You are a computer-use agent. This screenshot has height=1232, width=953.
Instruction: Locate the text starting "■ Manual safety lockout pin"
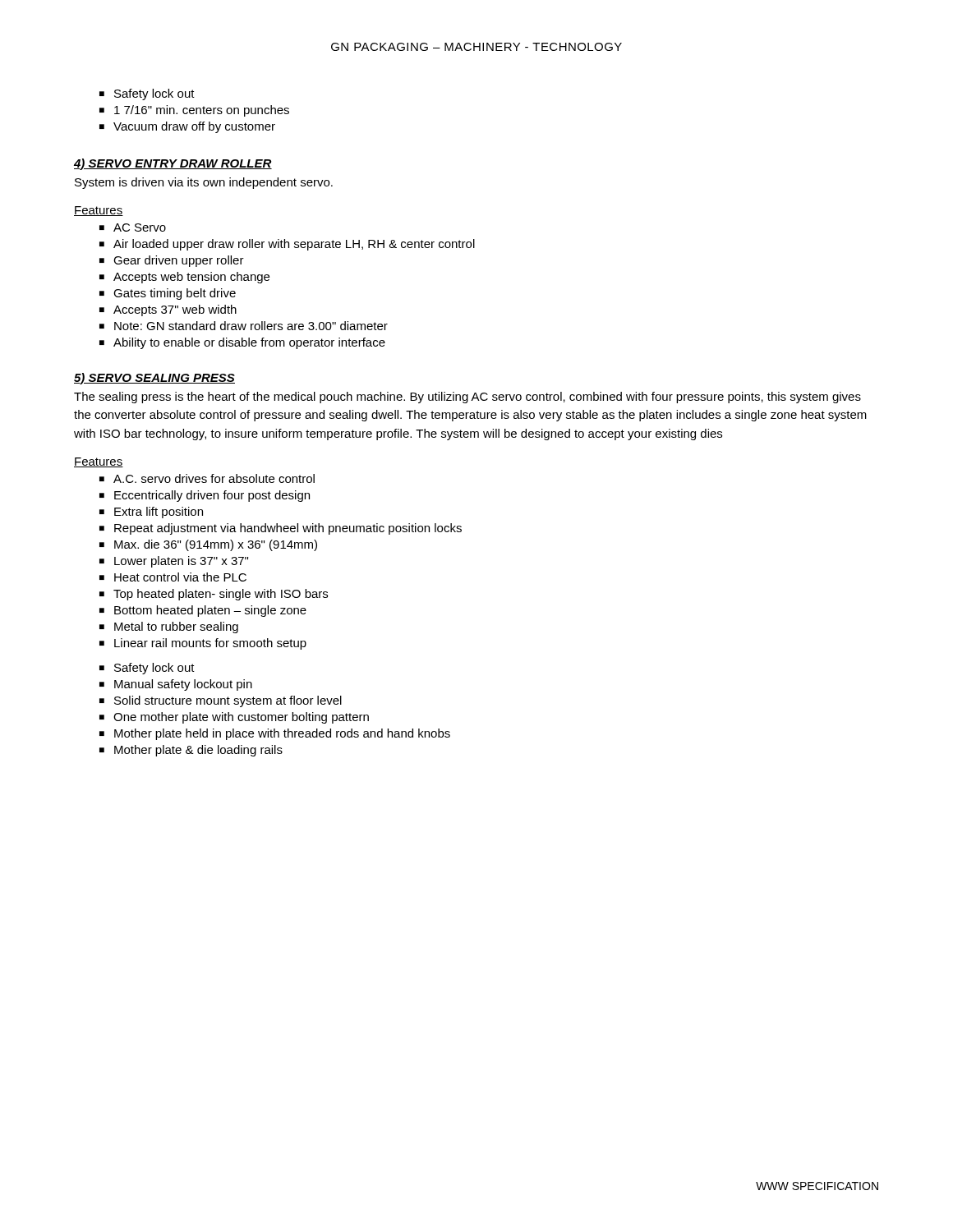point(175,684)
